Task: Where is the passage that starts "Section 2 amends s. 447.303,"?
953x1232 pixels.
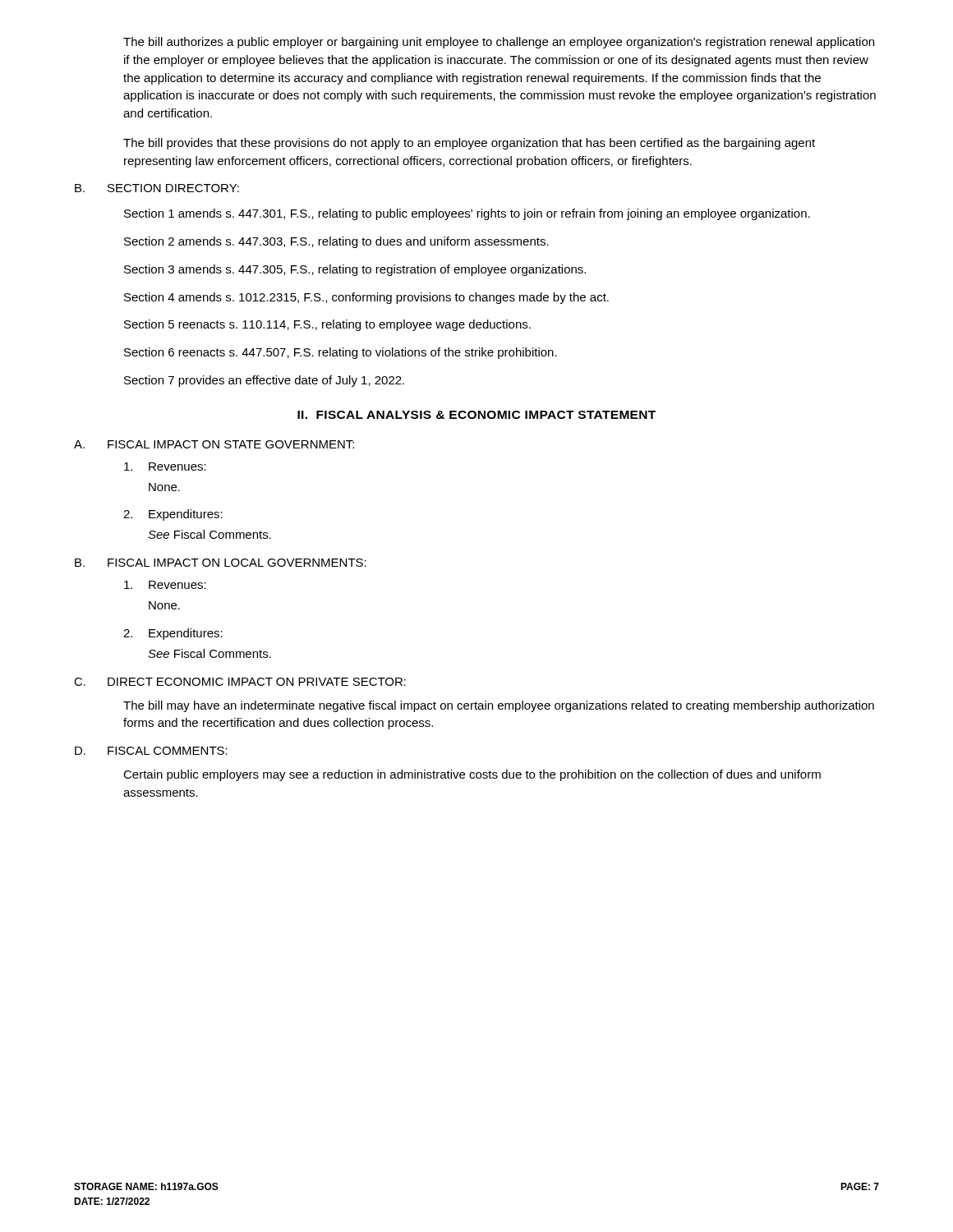Action: [x=336, y=241]
